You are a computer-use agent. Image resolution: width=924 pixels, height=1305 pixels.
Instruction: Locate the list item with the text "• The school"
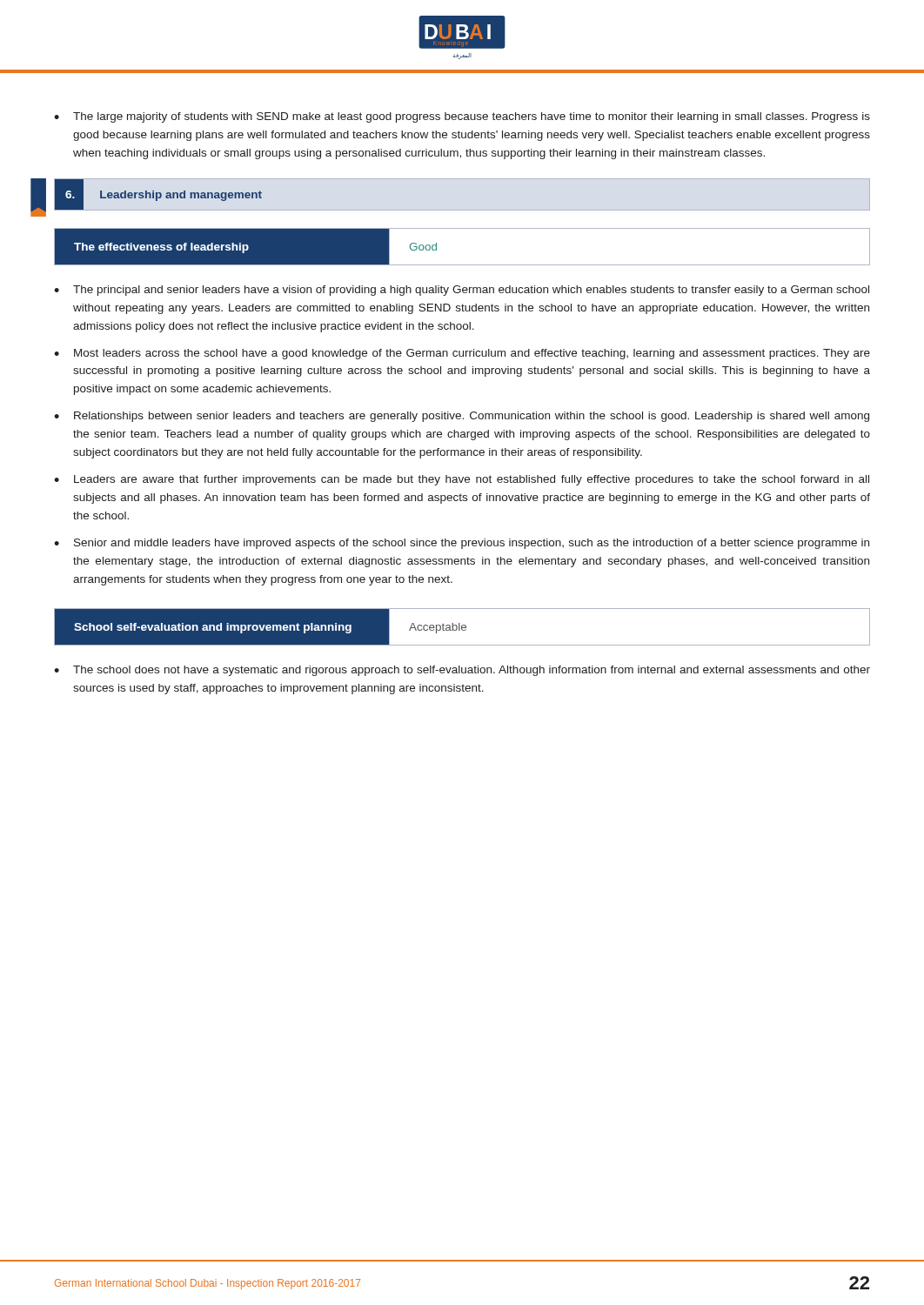(x=462, y=679)
